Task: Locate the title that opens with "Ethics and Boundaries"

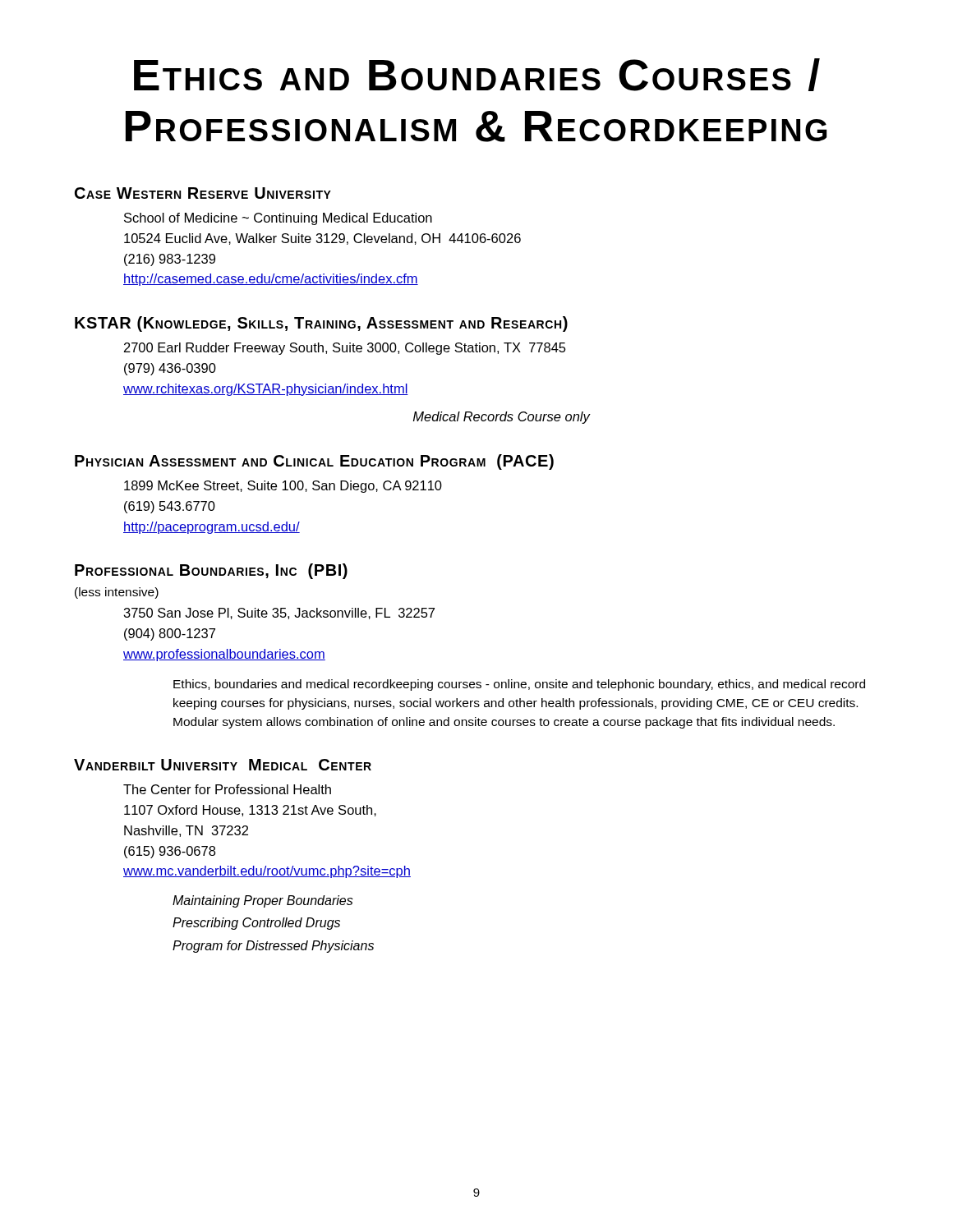Action: click(476, 100)
